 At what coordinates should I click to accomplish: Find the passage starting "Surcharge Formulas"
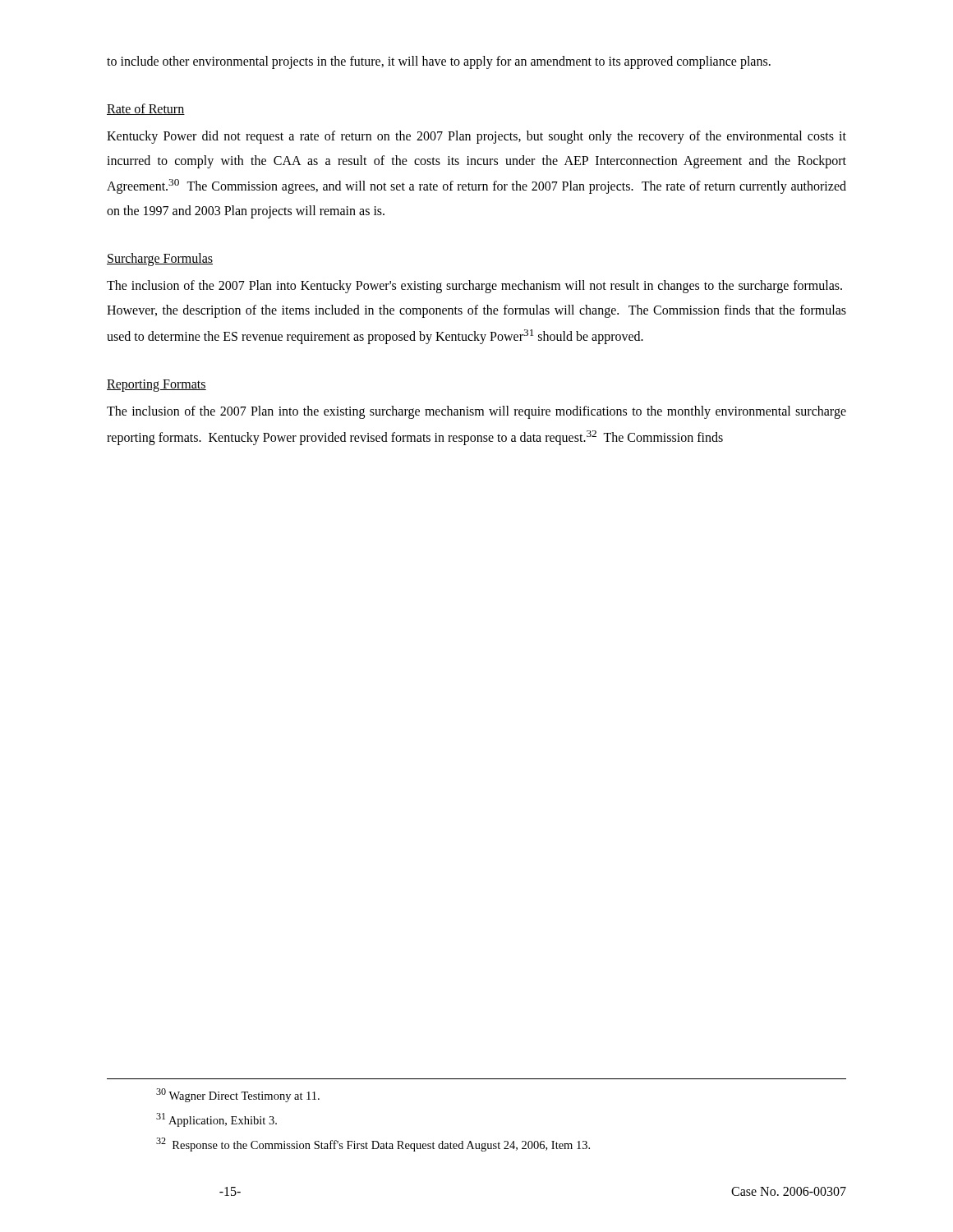(160, 258)
